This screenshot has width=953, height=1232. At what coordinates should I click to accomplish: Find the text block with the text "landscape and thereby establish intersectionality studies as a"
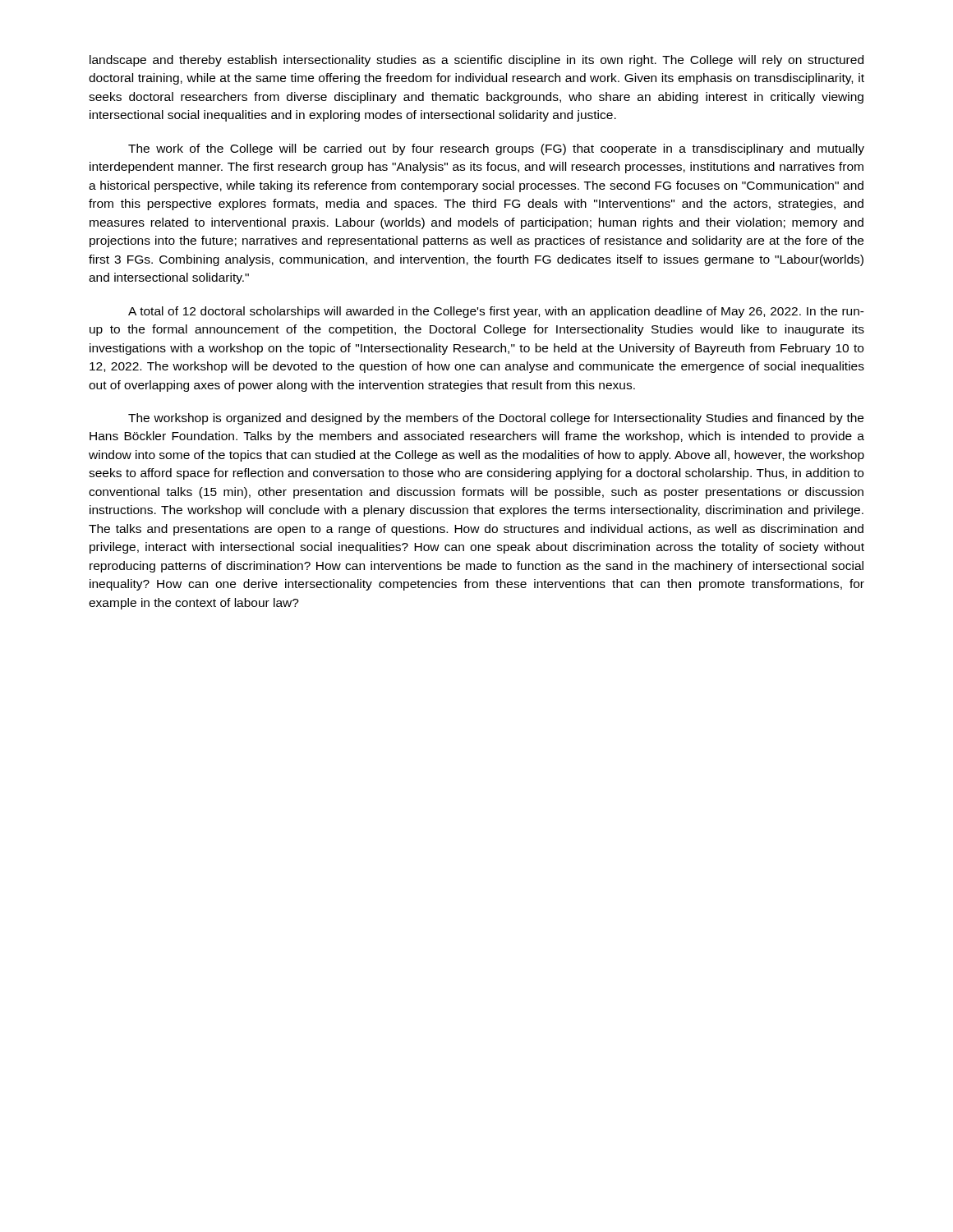coord(476,87)
